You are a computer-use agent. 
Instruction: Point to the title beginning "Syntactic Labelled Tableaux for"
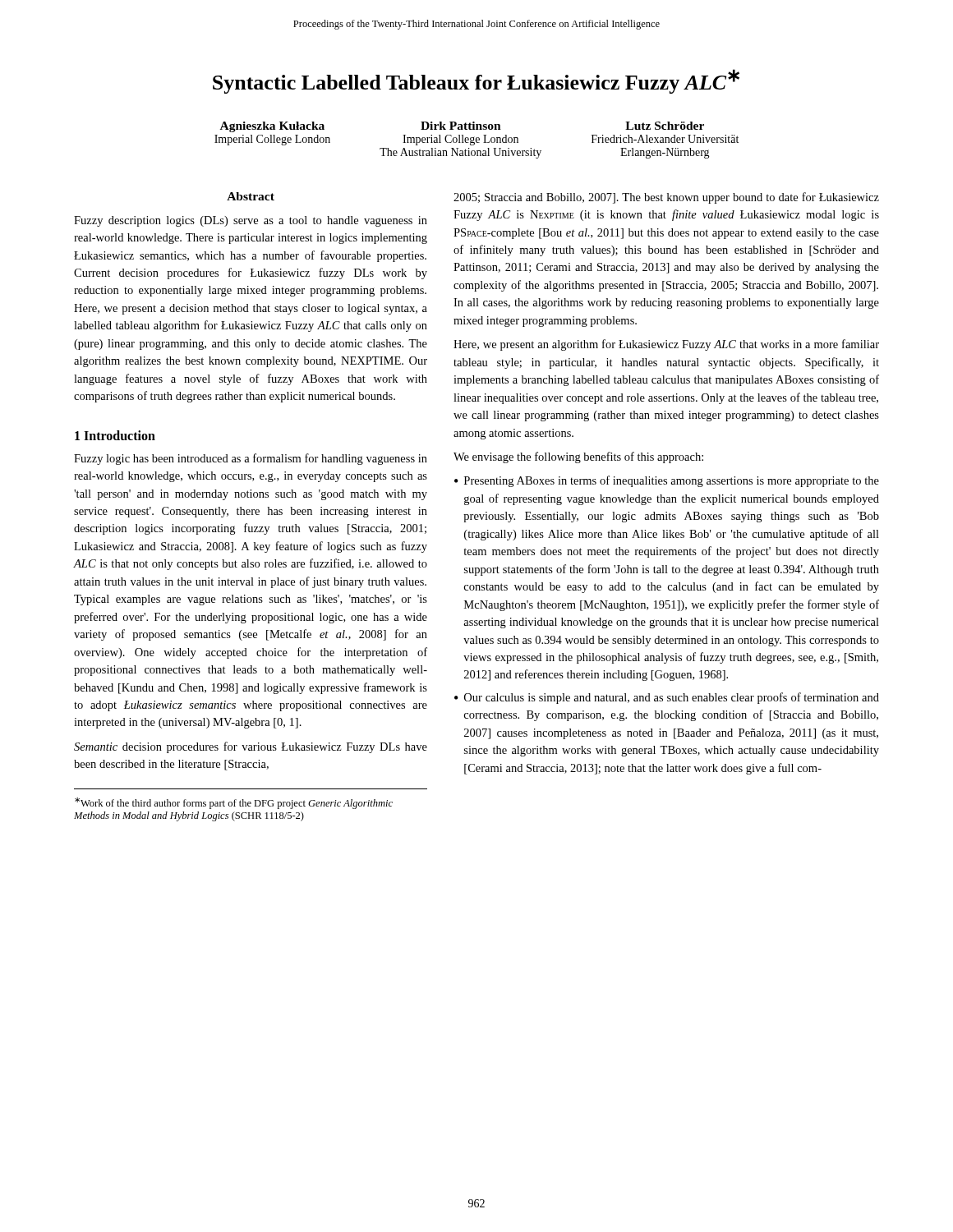476,80
